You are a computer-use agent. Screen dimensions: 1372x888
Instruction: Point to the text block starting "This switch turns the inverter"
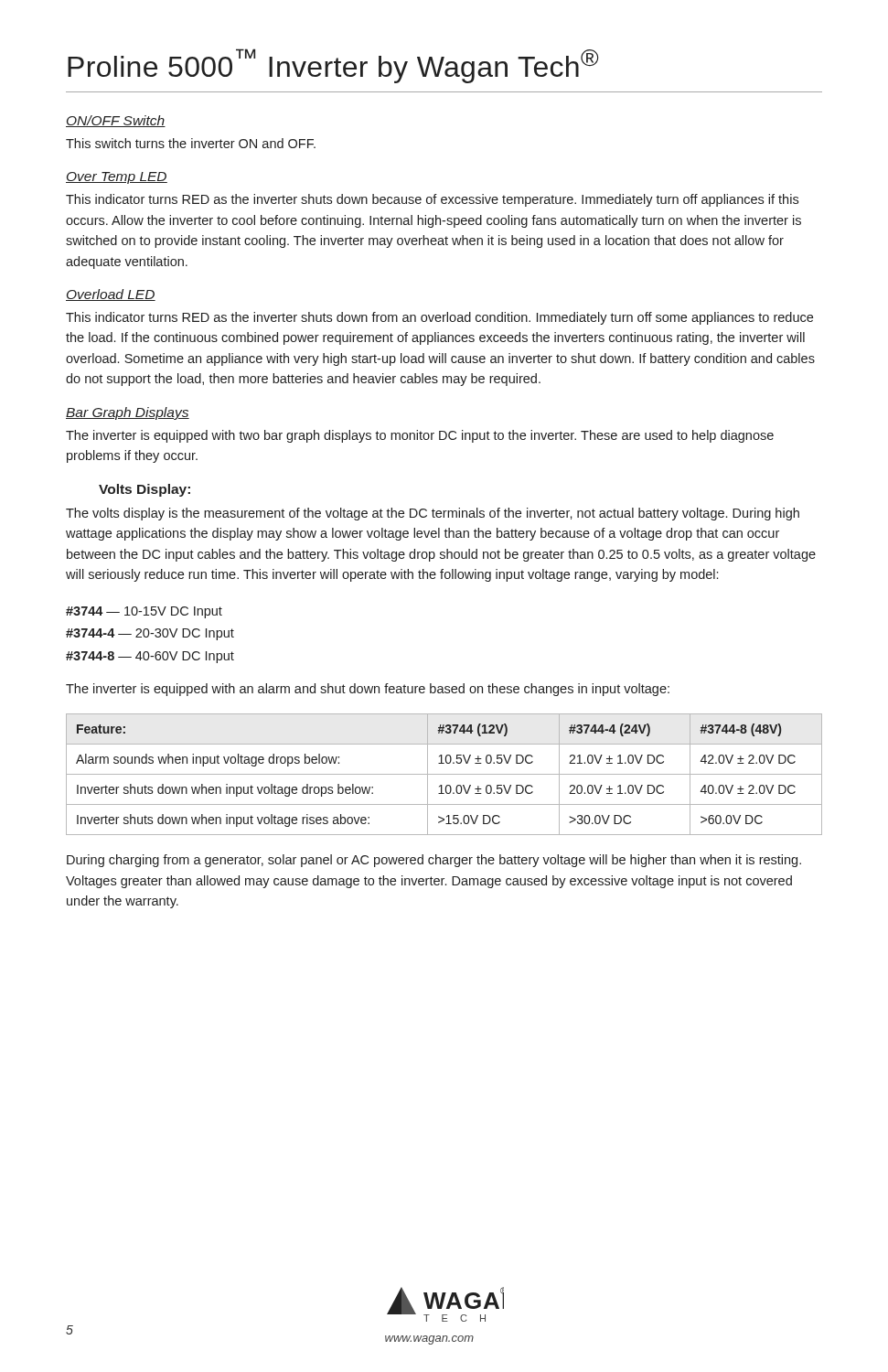(191, 143)
